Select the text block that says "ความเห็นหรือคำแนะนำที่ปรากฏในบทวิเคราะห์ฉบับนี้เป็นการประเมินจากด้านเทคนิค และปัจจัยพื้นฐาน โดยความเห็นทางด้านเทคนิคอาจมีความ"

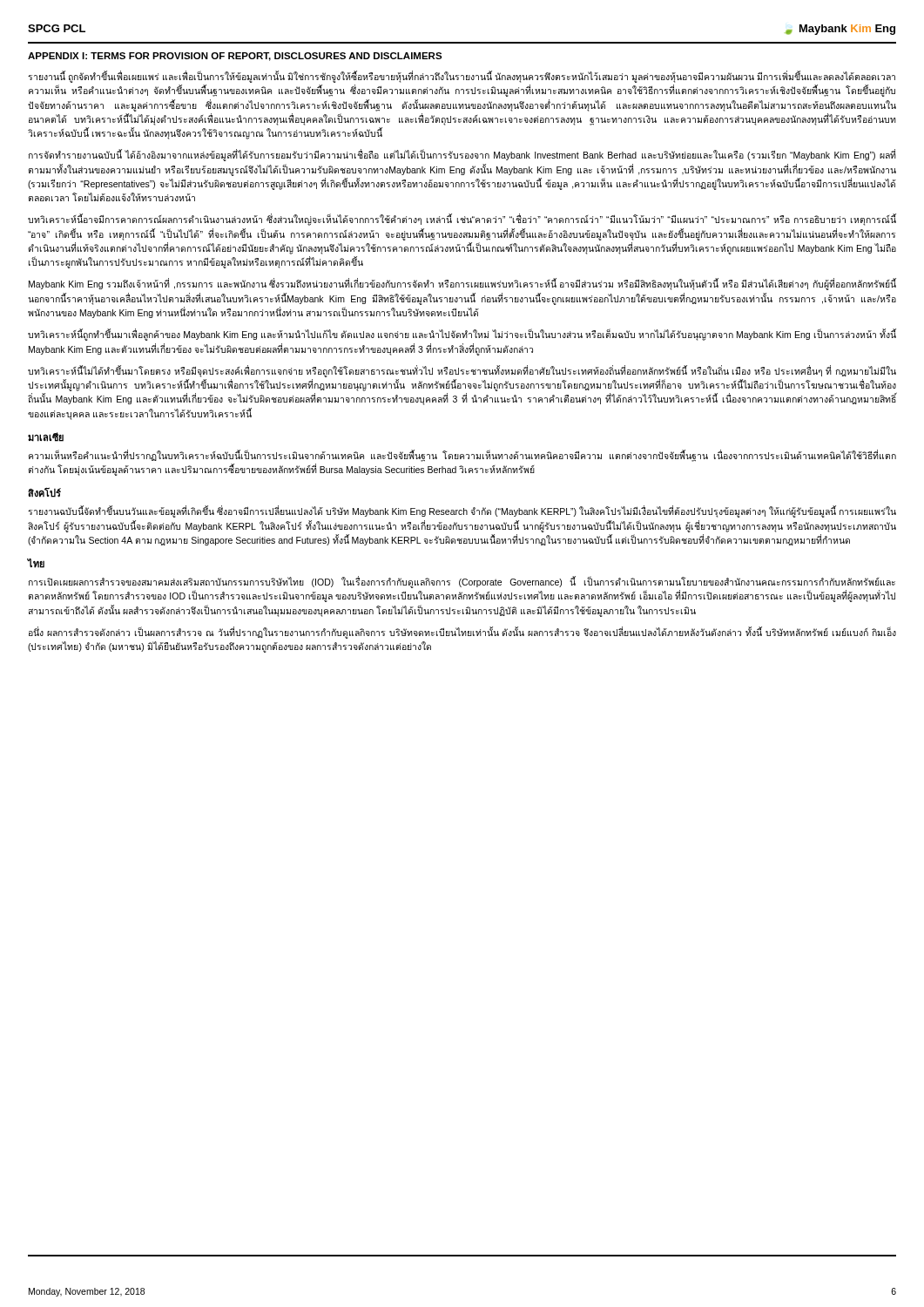(462, 463)
